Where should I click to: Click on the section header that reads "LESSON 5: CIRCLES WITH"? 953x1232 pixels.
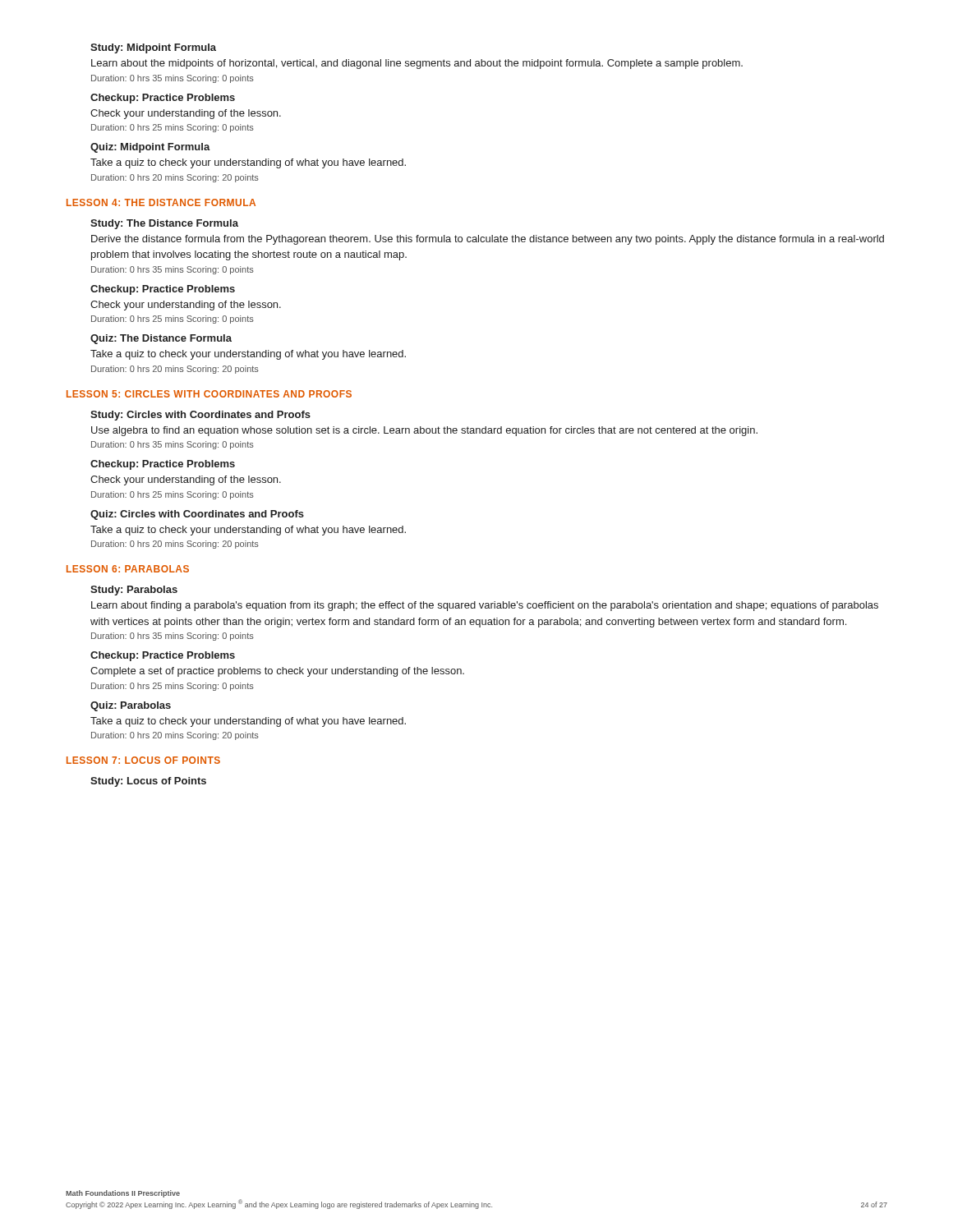pyautogui.click(x=209, y=394)
